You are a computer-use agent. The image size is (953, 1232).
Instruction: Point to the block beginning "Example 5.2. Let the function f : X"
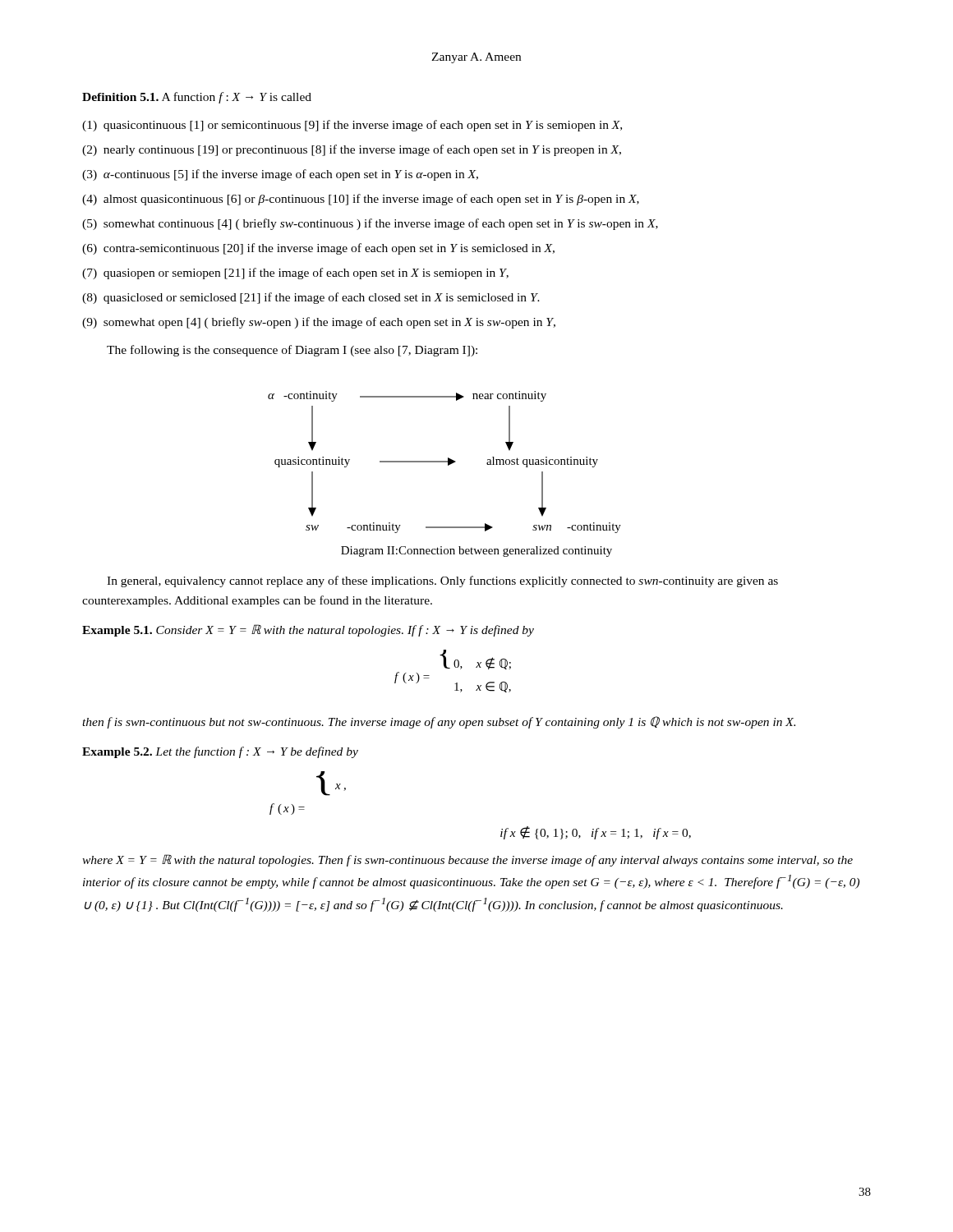tap(220, 752)
